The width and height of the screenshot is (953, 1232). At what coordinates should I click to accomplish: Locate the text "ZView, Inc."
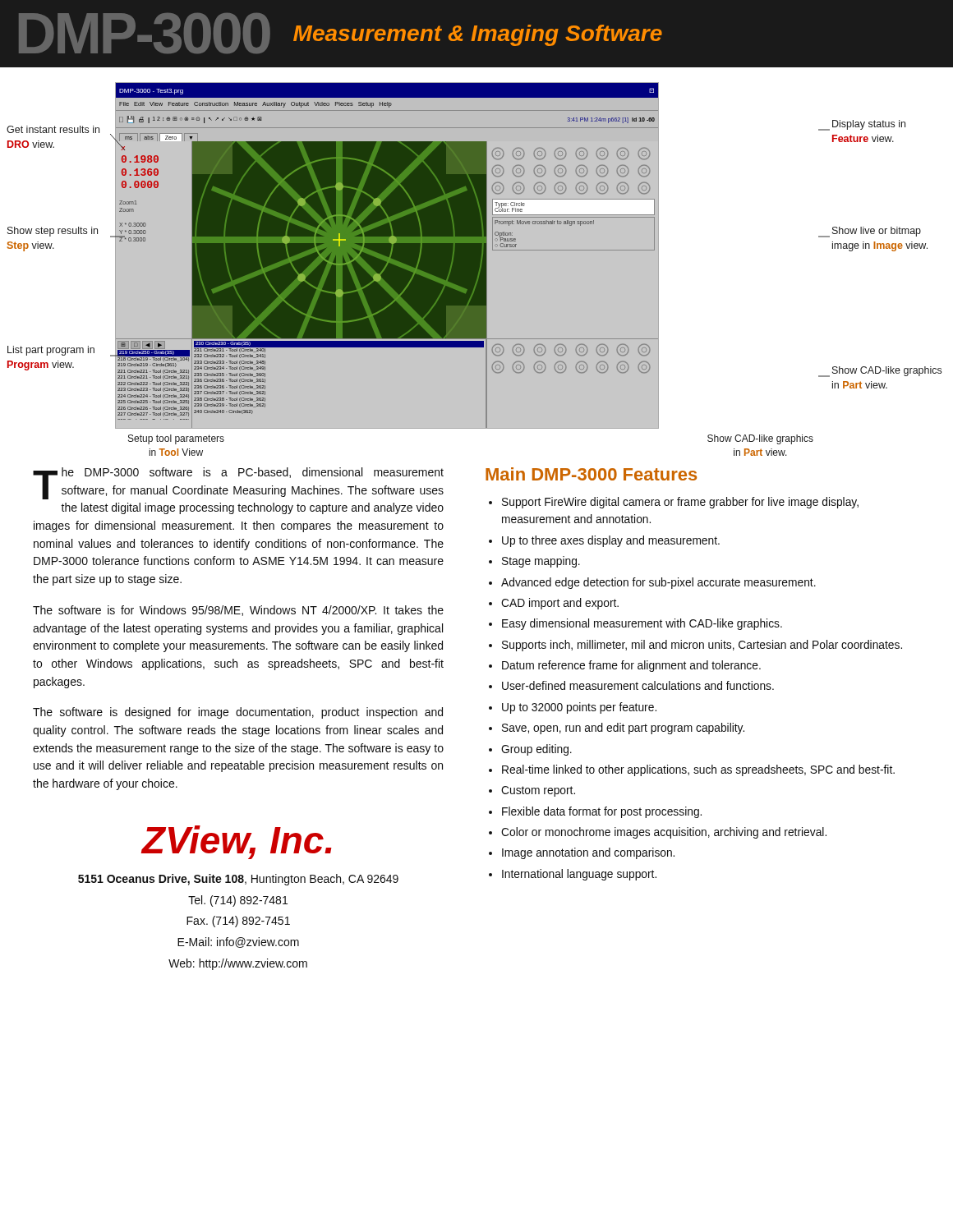click(x=238, y=840)
